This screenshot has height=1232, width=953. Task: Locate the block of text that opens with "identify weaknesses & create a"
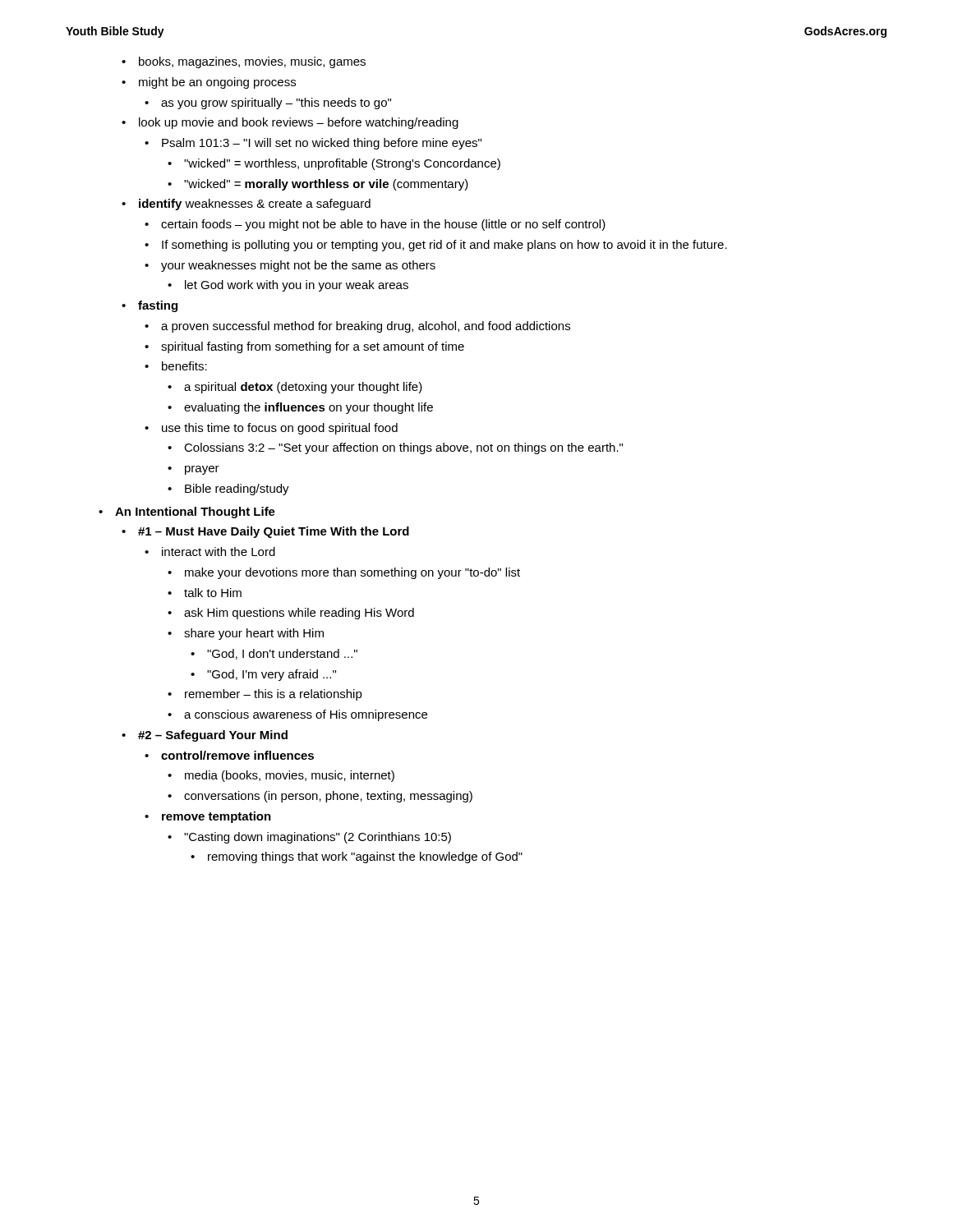(x=254, y=203)
